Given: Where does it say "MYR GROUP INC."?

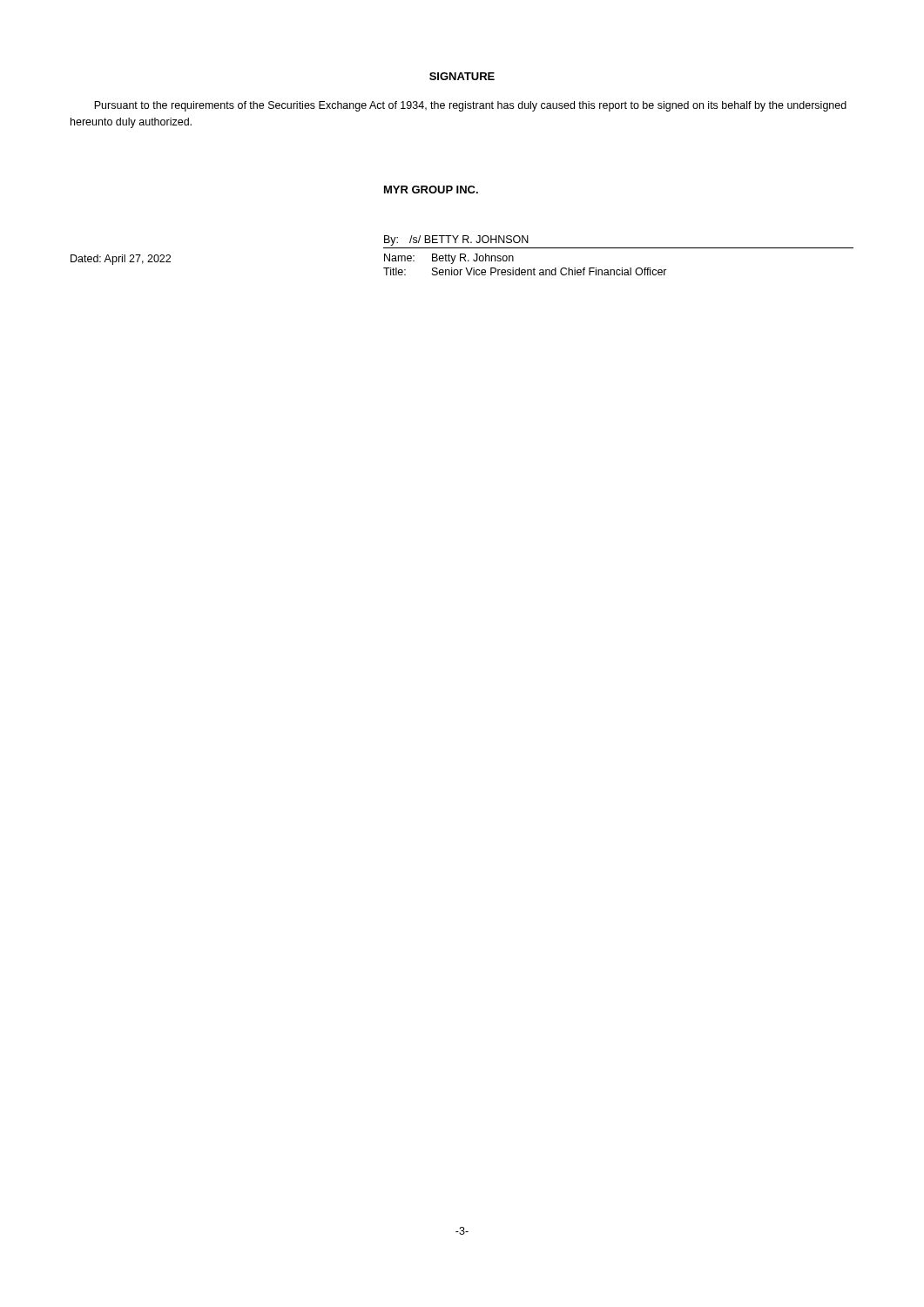Looking at the screenshot, I should pos(431,190).
